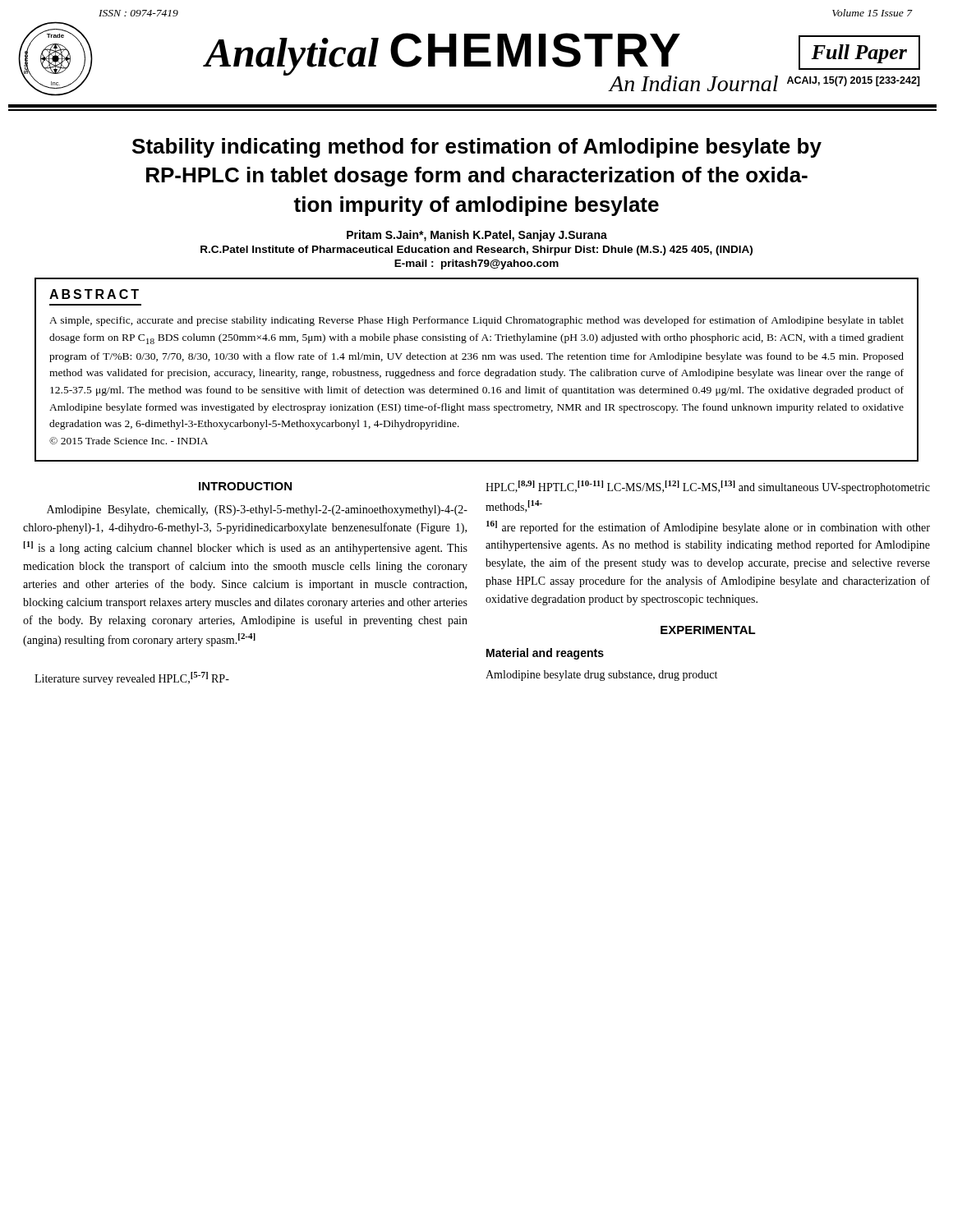Locate the block of text that opens with "A simple, specific, accurate and"
Image resolution: width=953 pixels, height=1232 pixels.
[x=476, y=380]
